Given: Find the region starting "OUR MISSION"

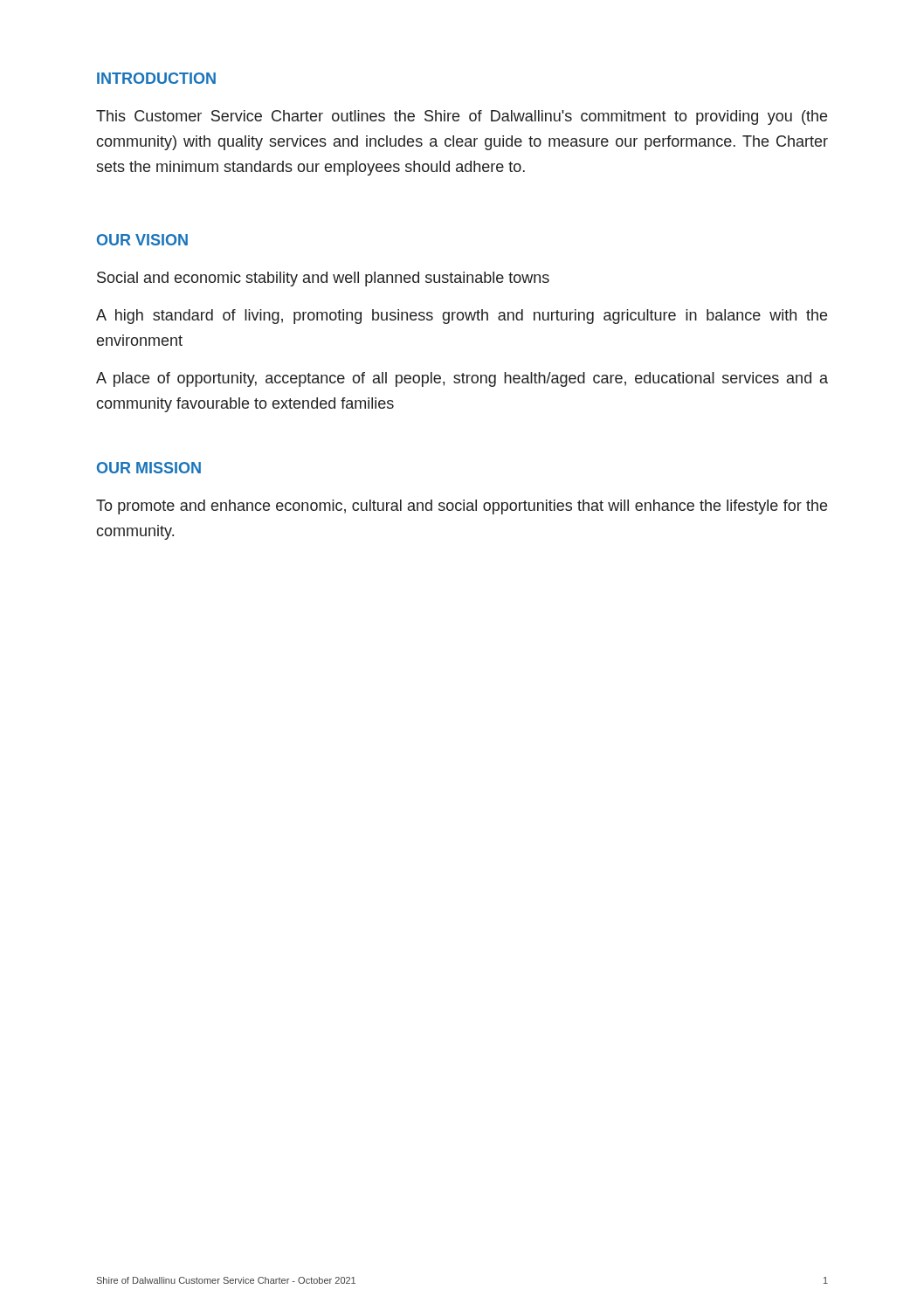Looking at the screenshot, I should tap(149, 468).
